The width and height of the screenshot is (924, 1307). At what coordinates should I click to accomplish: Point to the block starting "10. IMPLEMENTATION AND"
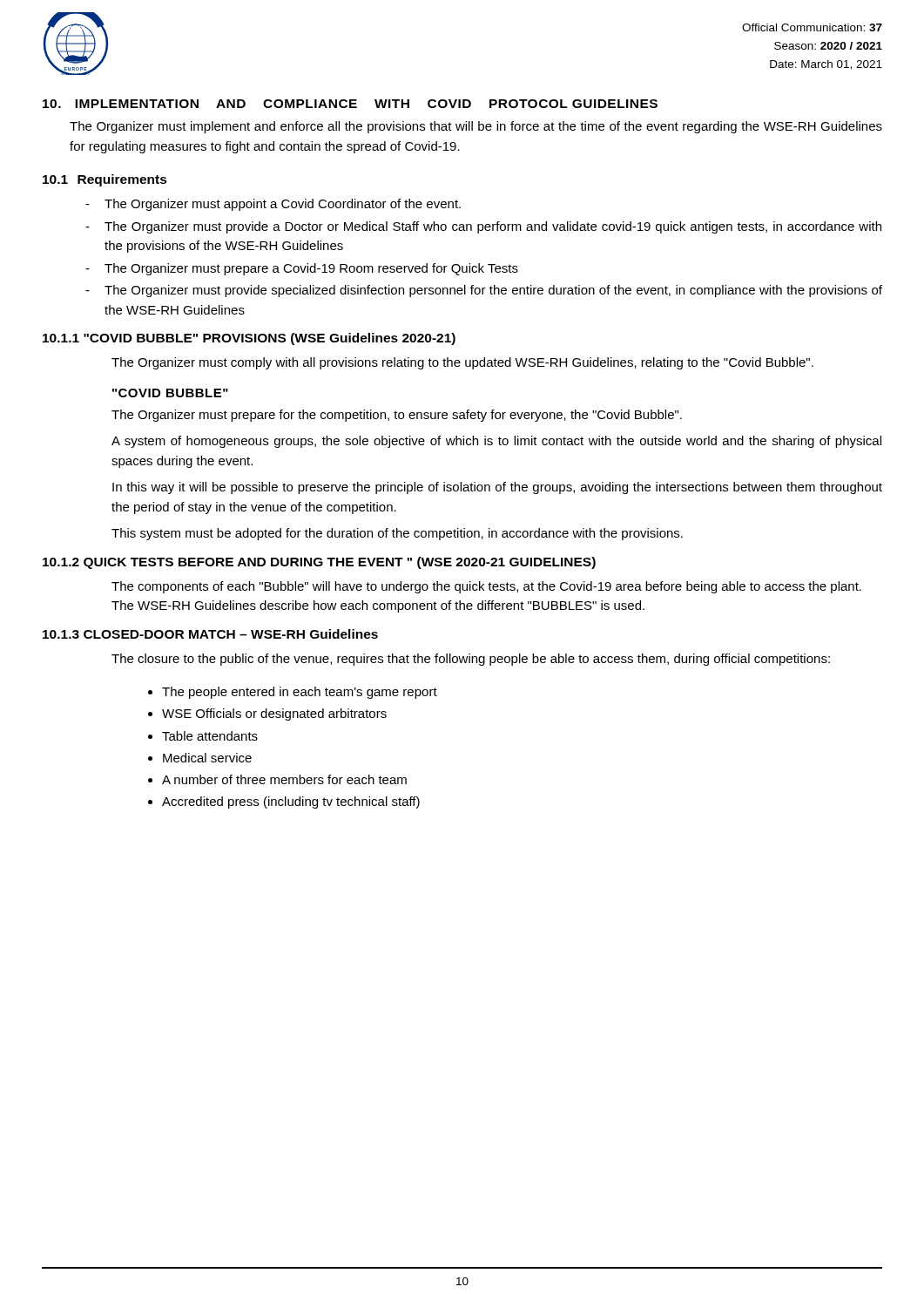point(350,103)
